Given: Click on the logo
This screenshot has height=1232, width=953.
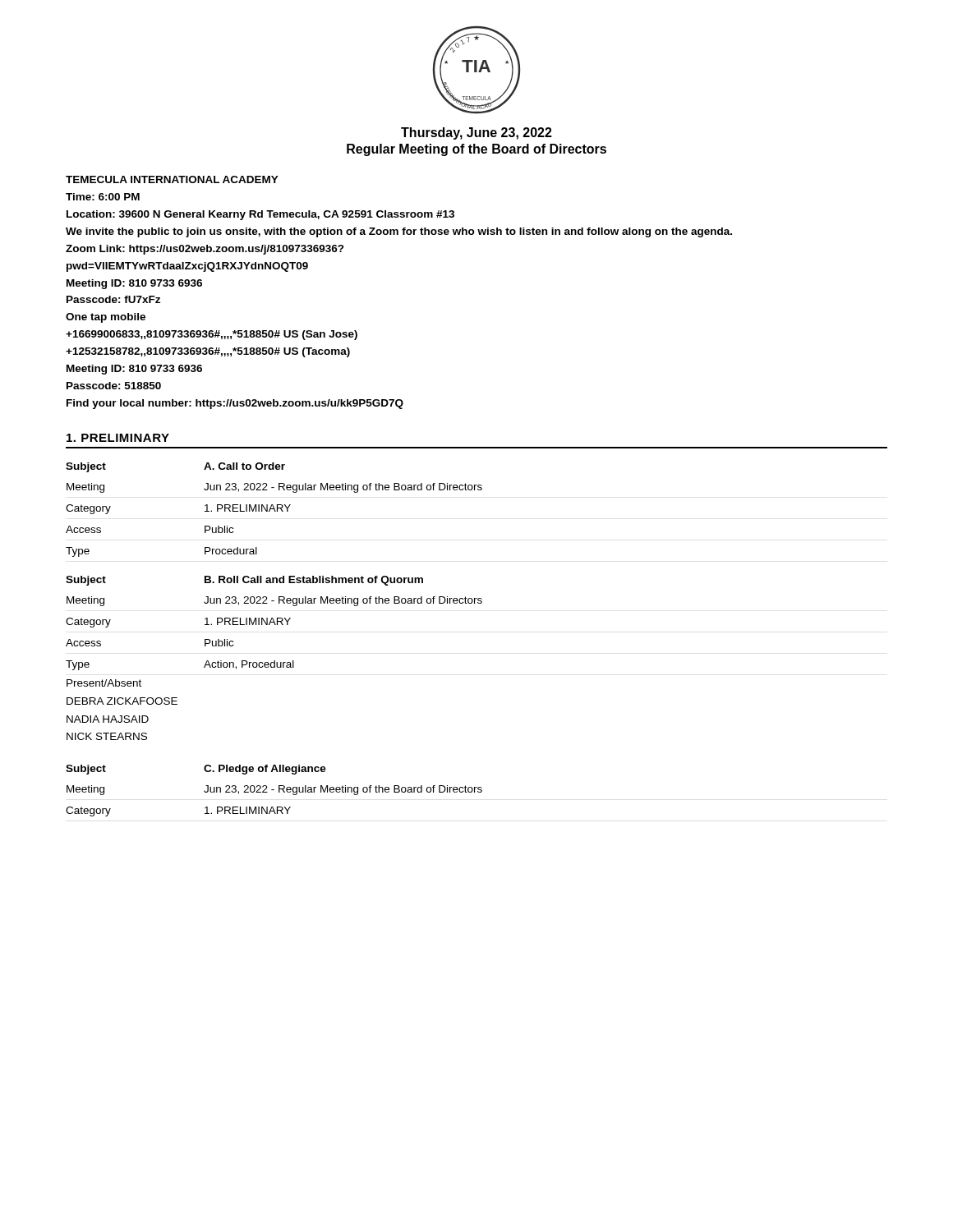Looking at the screenshot, I should [476, 71].
